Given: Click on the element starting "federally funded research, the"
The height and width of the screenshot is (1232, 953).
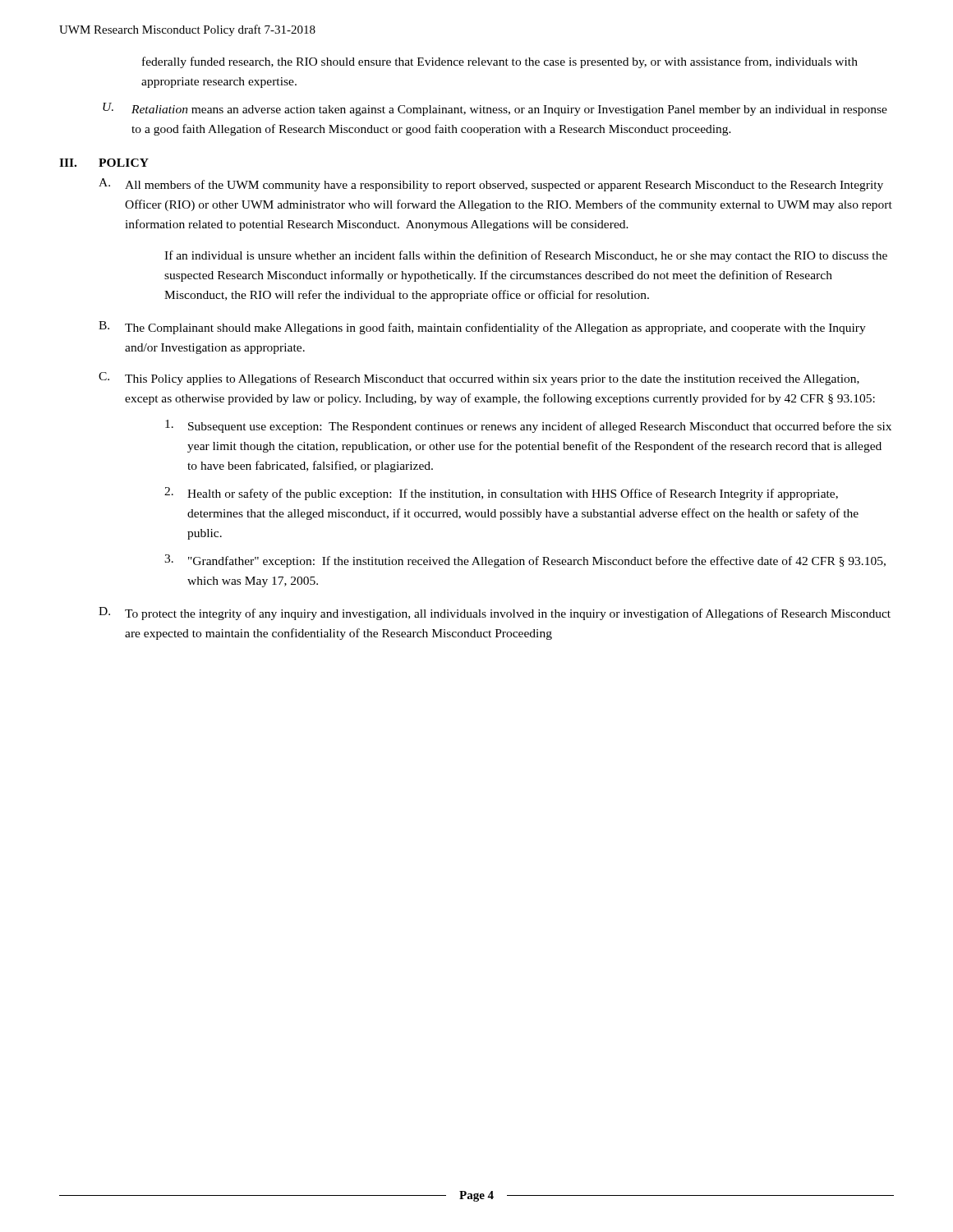Looking at the screenshot, I should [499, 71].
